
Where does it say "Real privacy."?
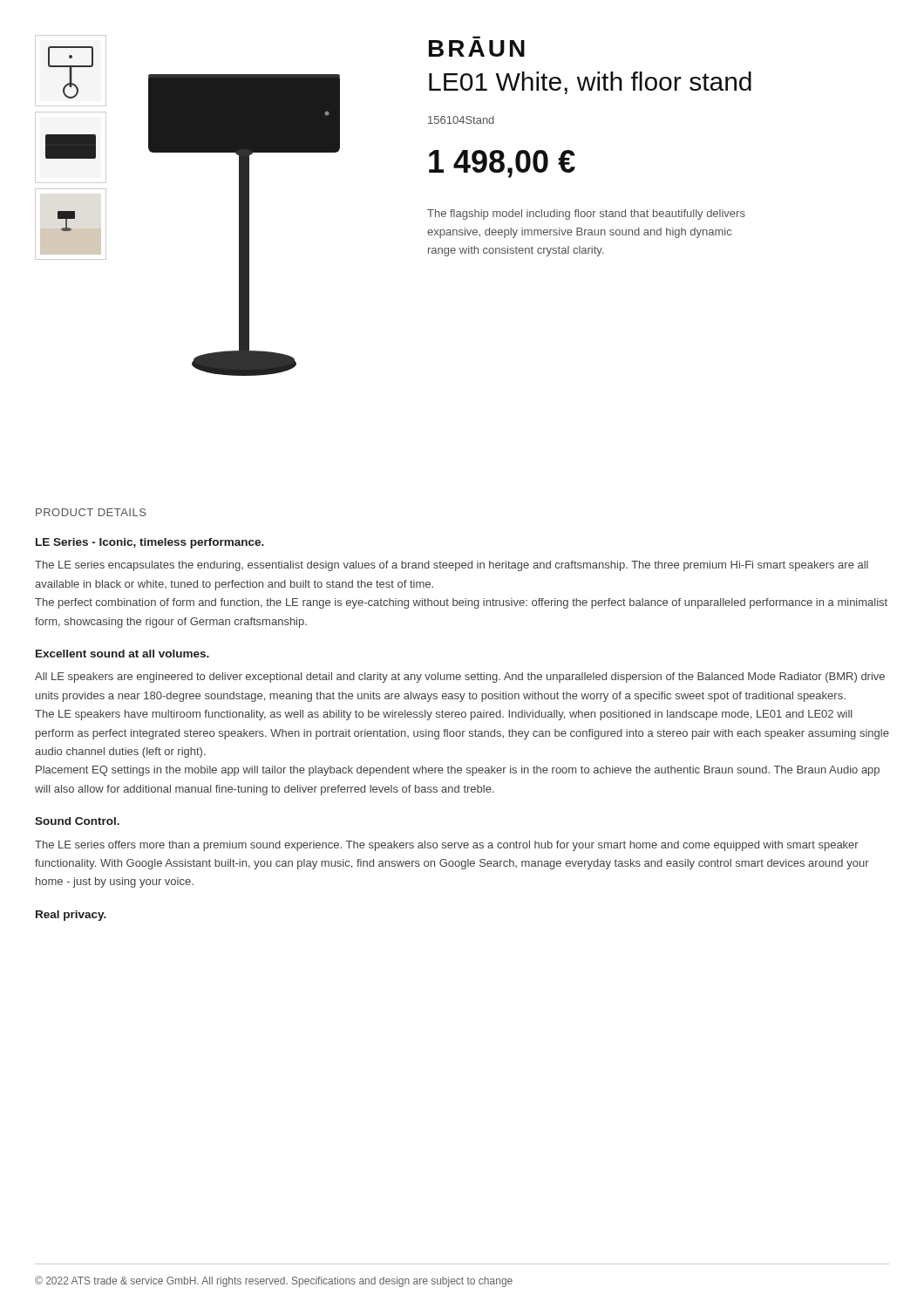(71, 916)
